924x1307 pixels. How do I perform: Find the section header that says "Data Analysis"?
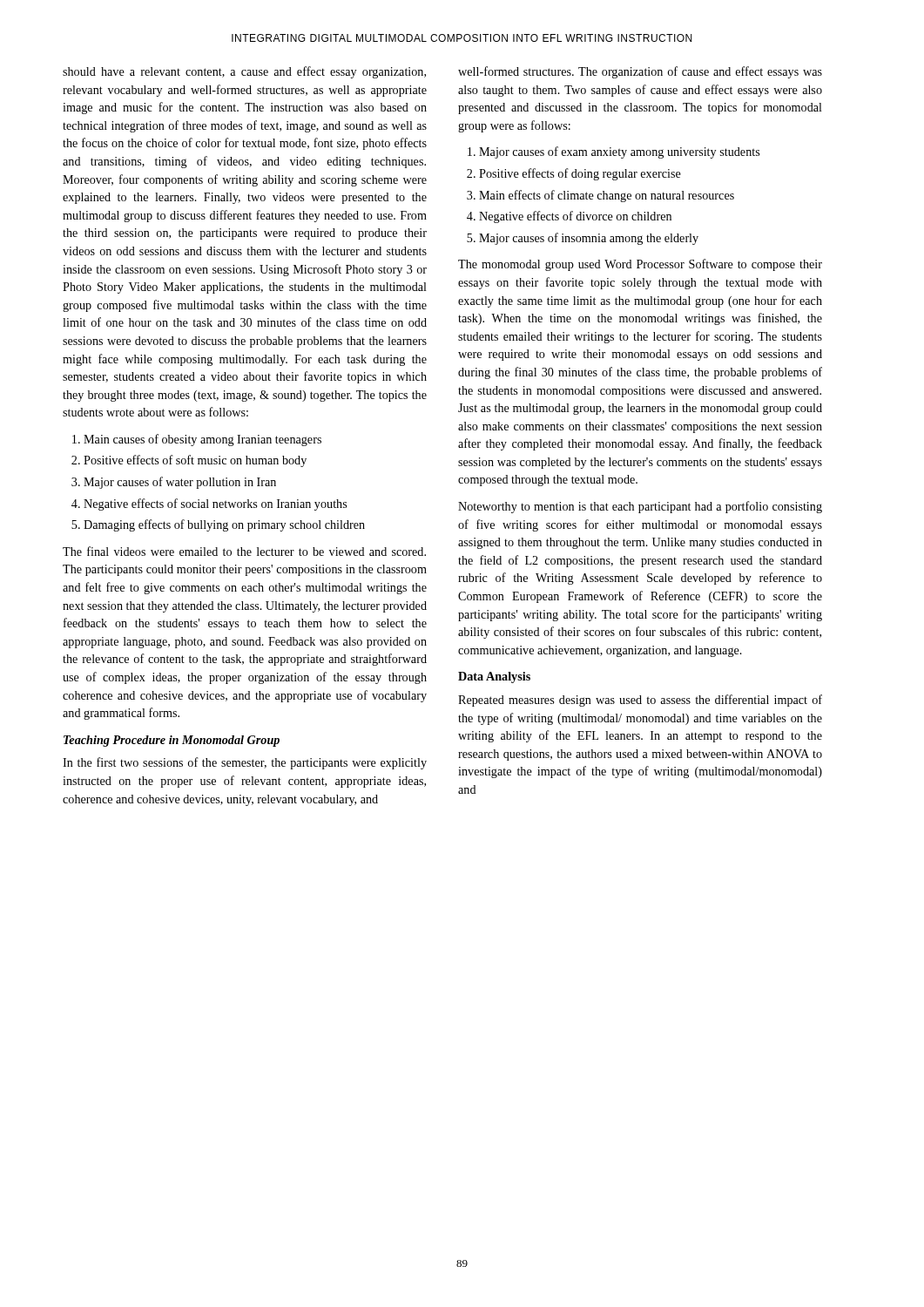[x=494, y=677]
